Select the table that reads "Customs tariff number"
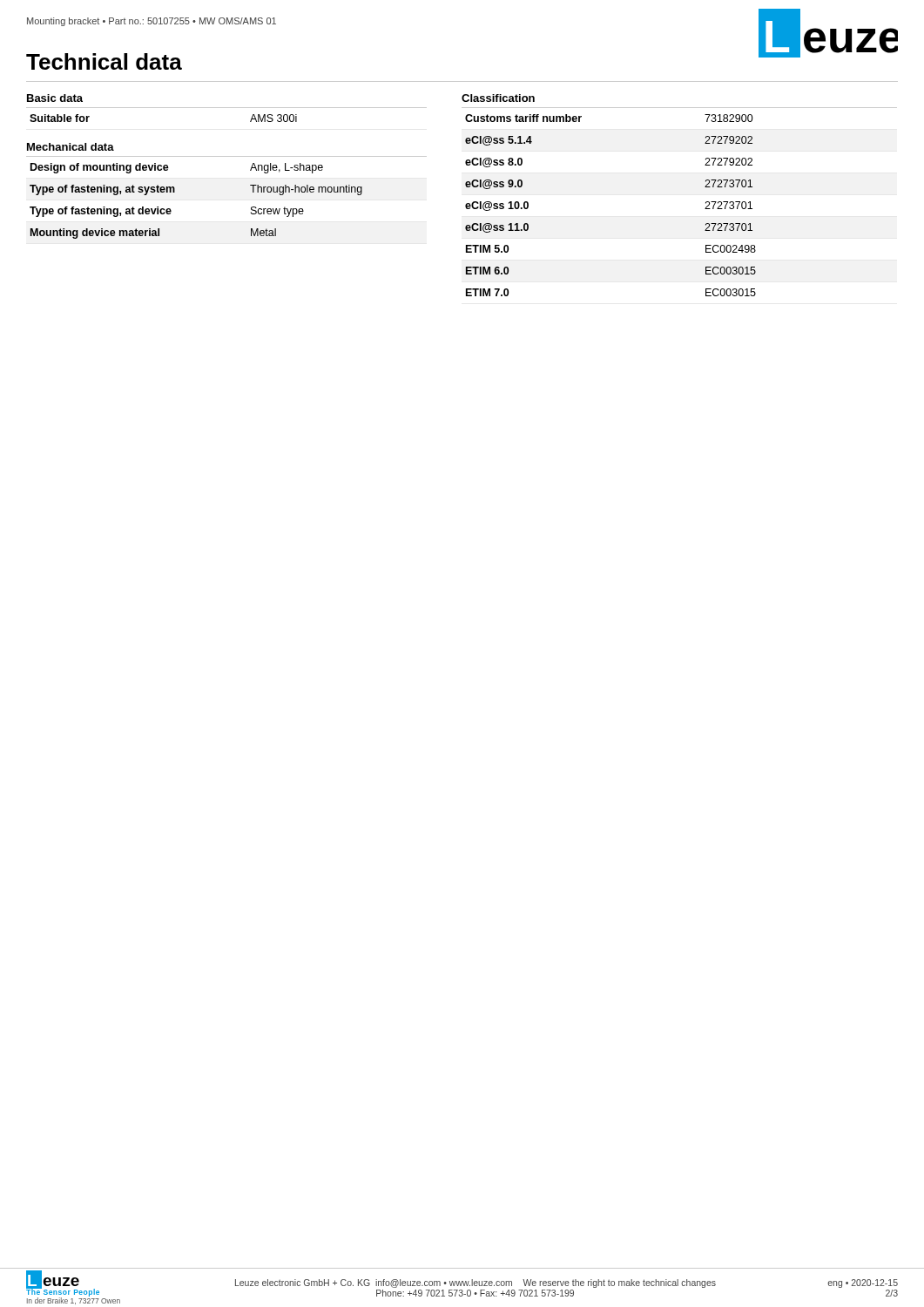924x1307 pixels. (x=679, y=206)
